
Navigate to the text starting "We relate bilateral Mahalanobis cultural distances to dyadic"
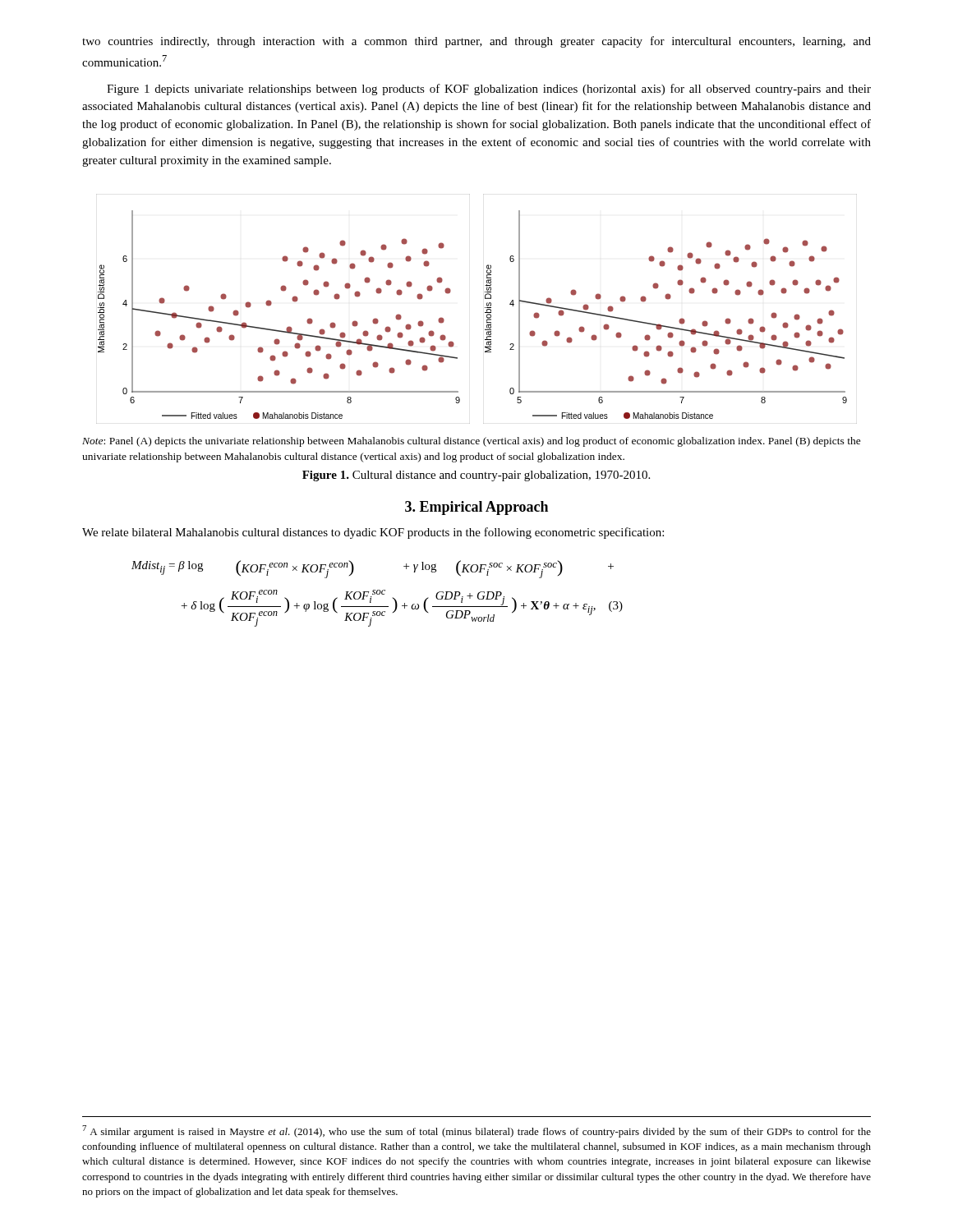coord(374,532)
